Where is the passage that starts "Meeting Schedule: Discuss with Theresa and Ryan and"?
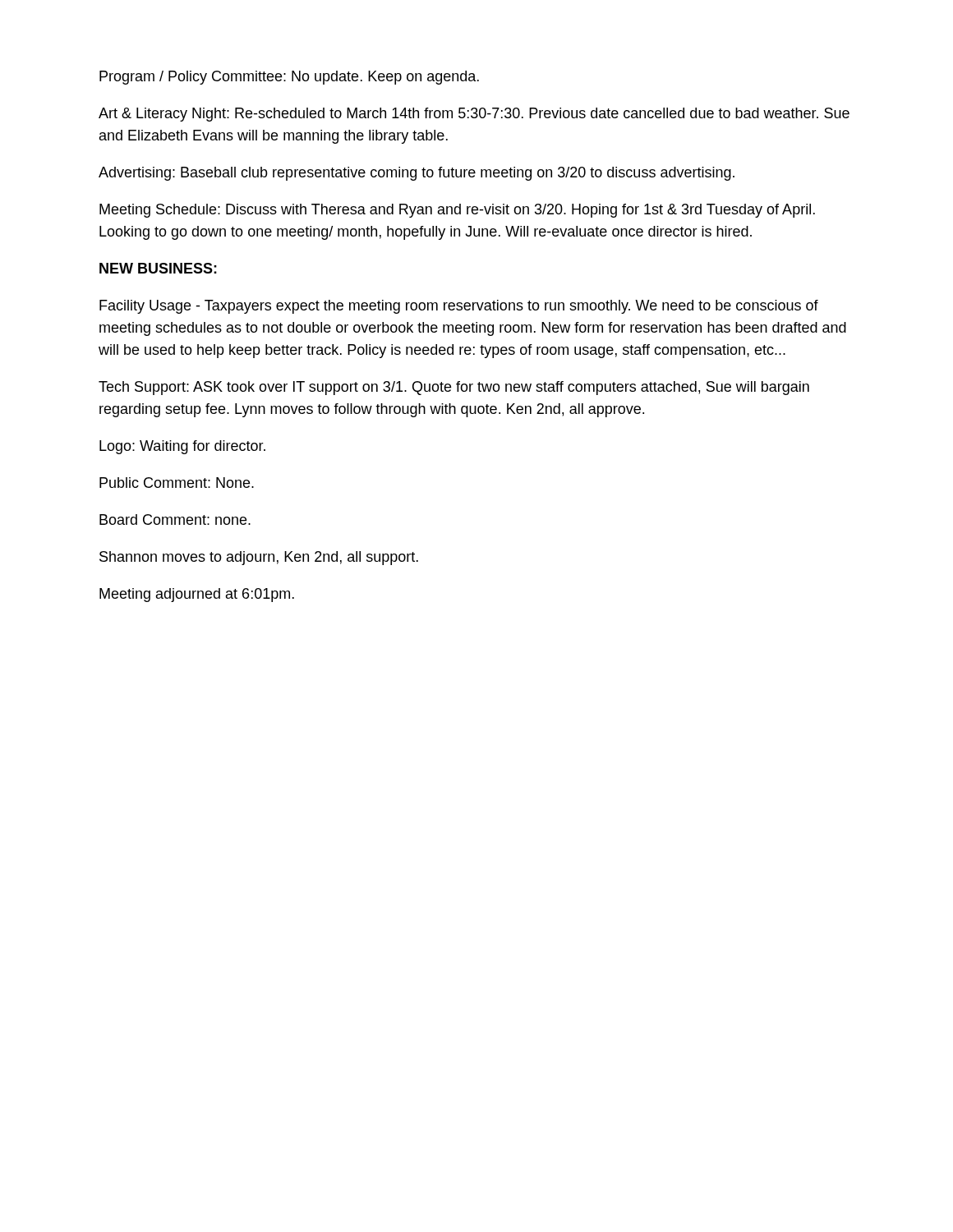Viewport: 953px width, 1232px height. [x=457, y=221]
